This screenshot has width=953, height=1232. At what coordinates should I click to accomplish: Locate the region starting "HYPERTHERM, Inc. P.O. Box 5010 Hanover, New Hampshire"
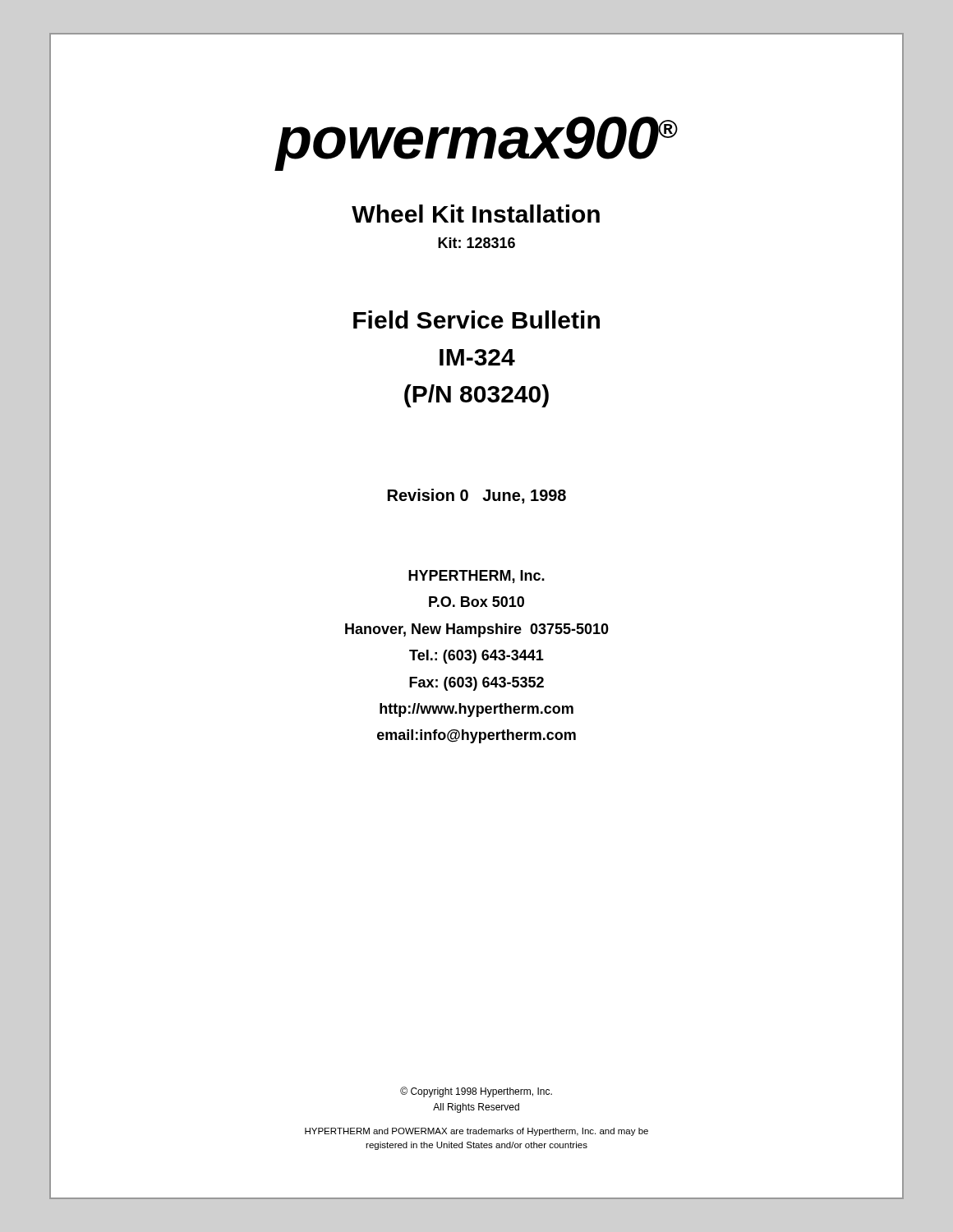476,656
